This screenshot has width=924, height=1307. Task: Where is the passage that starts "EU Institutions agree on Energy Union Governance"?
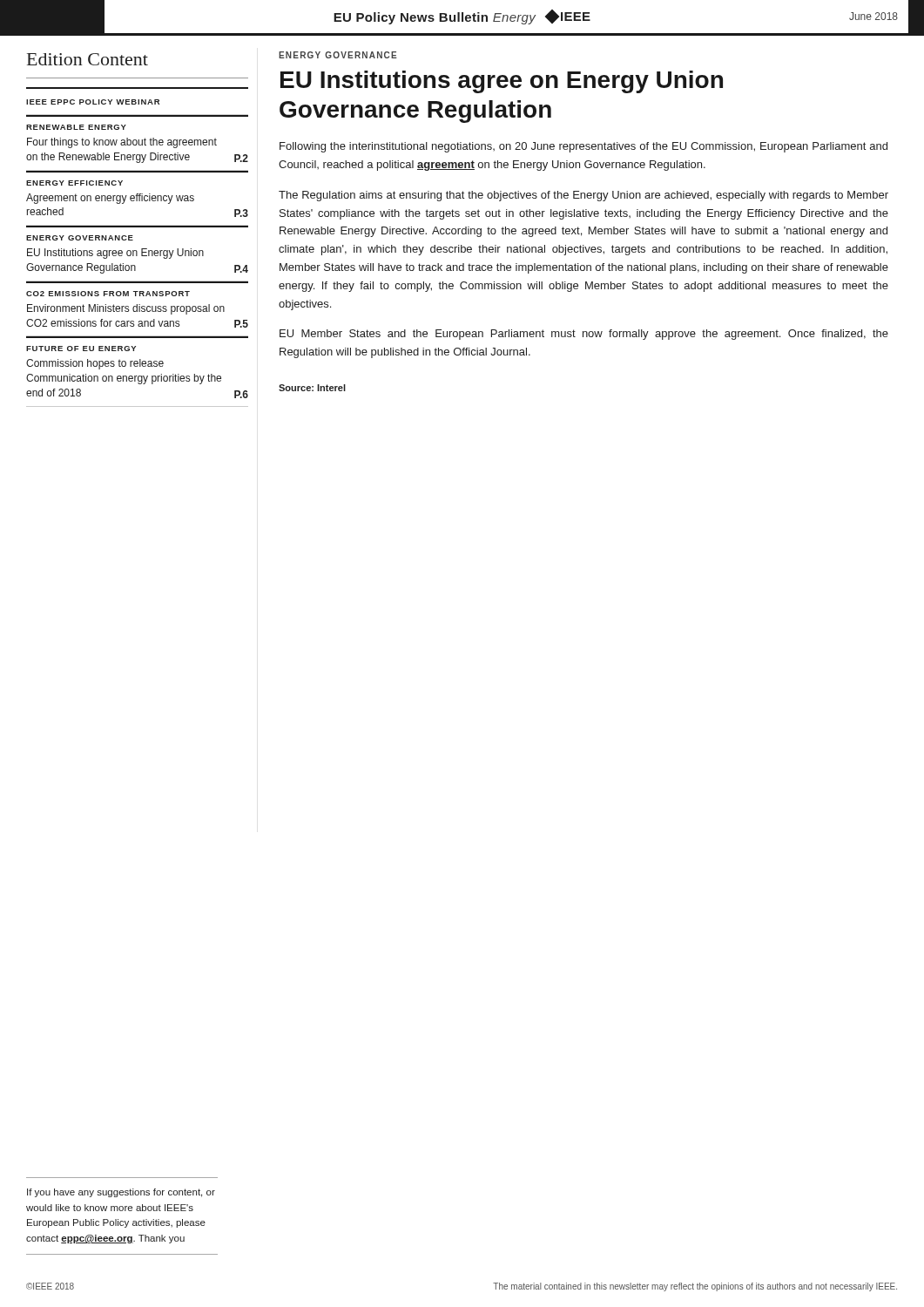click(x=115, y=260)
